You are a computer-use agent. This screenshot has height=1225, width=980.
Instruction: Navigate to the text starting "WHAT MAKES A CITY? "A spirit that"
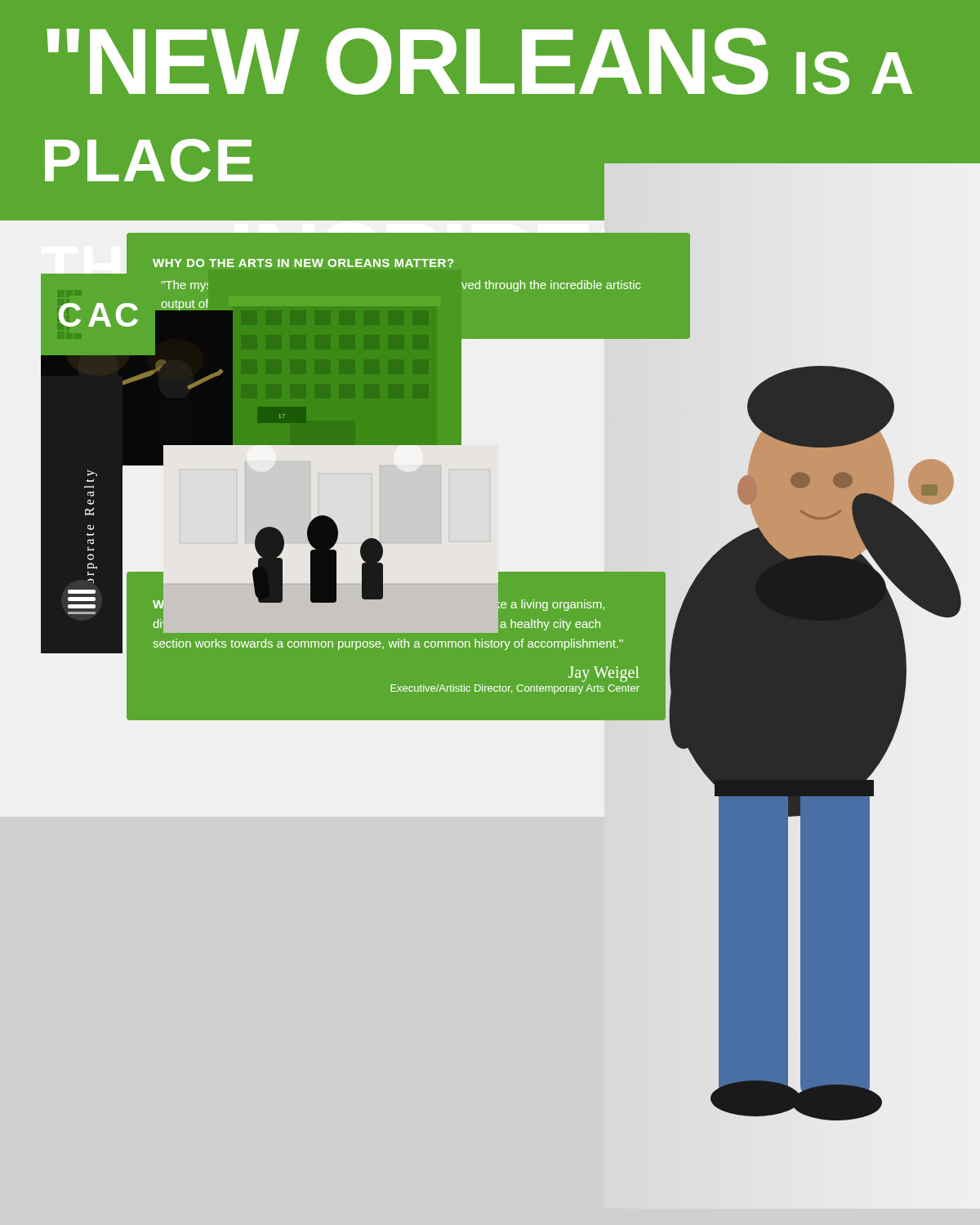[x=396, y=644]
